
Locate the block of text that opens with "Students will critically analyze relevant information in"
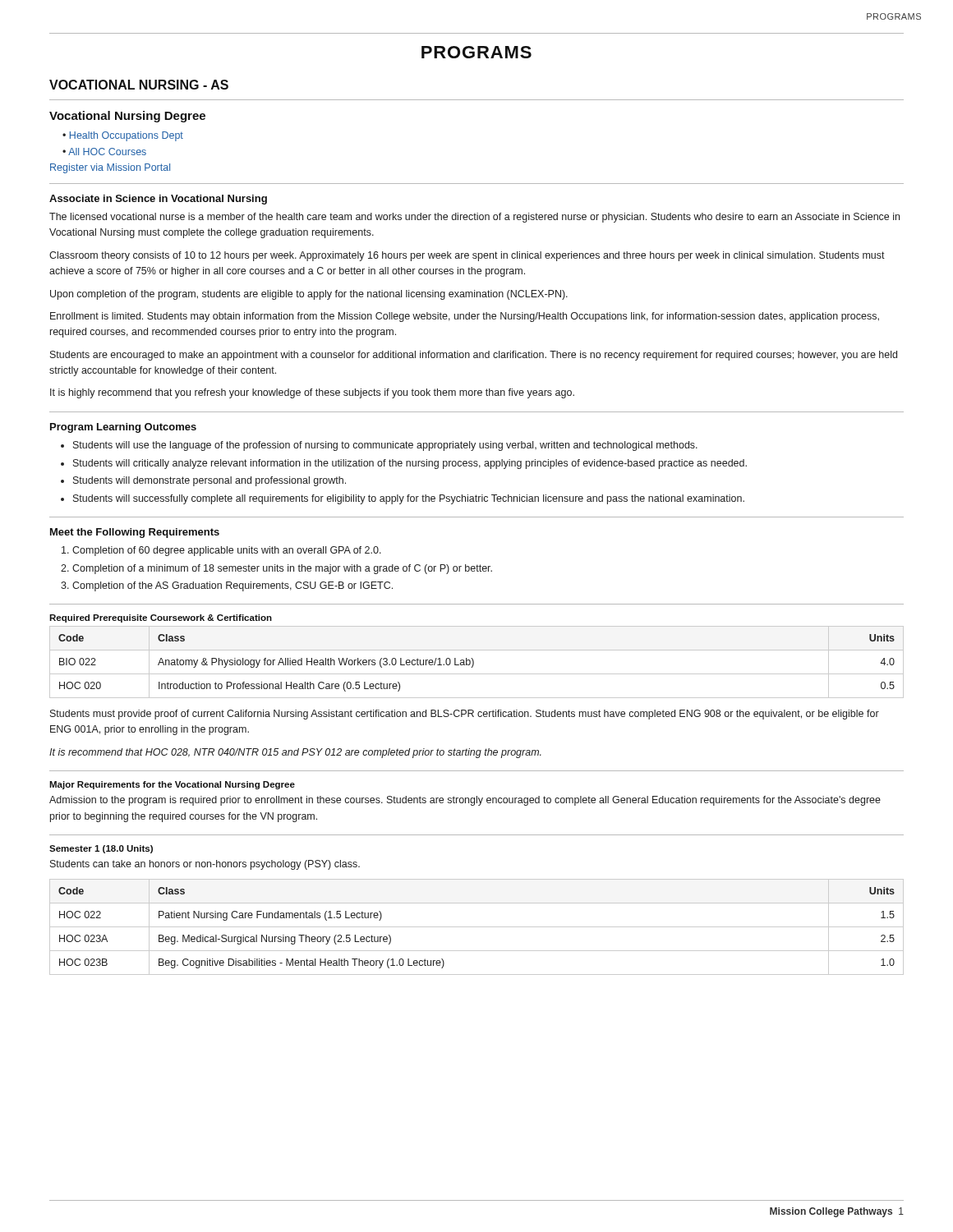point(410,463)
